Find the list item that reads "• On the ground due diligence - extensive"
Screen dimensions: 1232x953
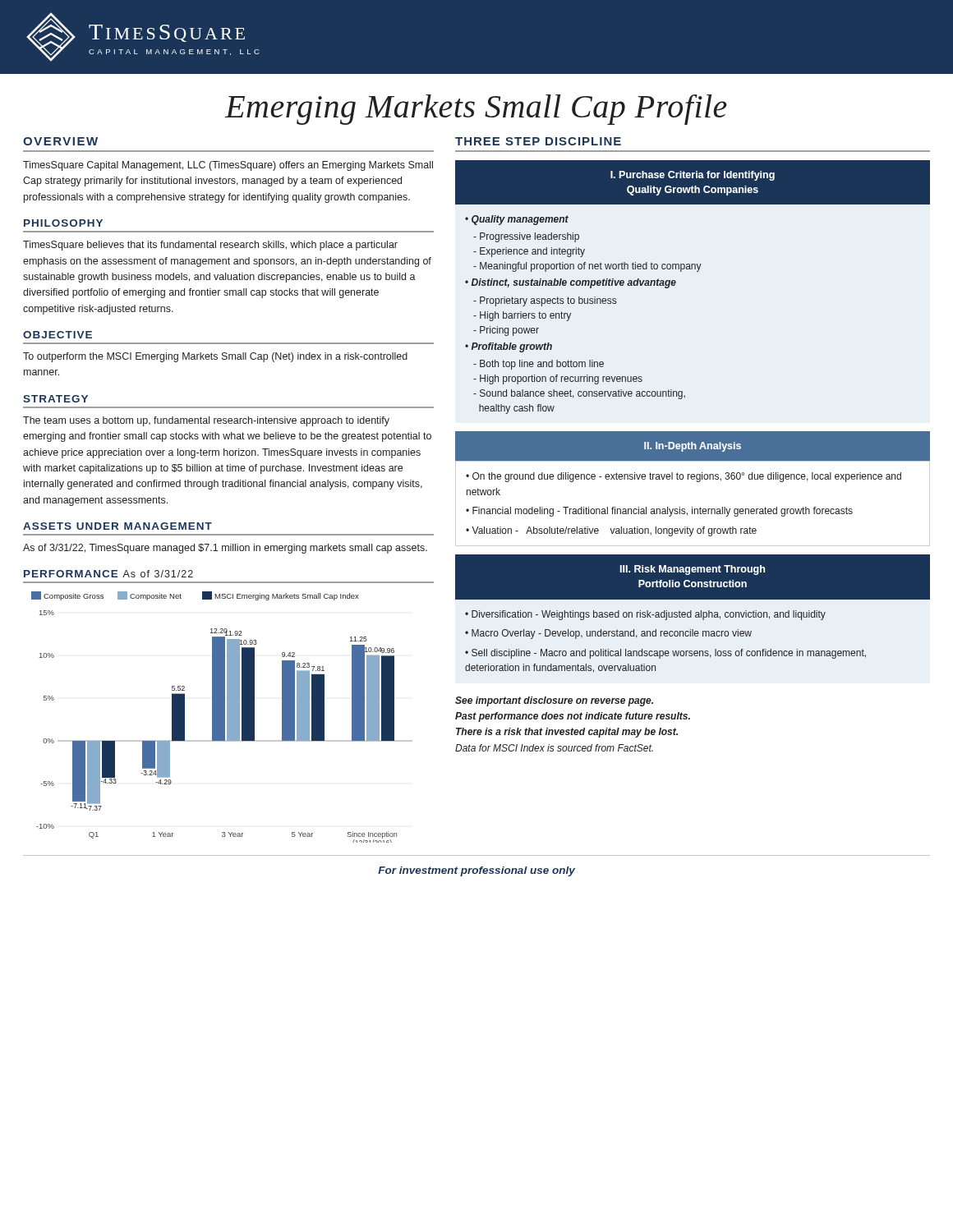(684, 484)
